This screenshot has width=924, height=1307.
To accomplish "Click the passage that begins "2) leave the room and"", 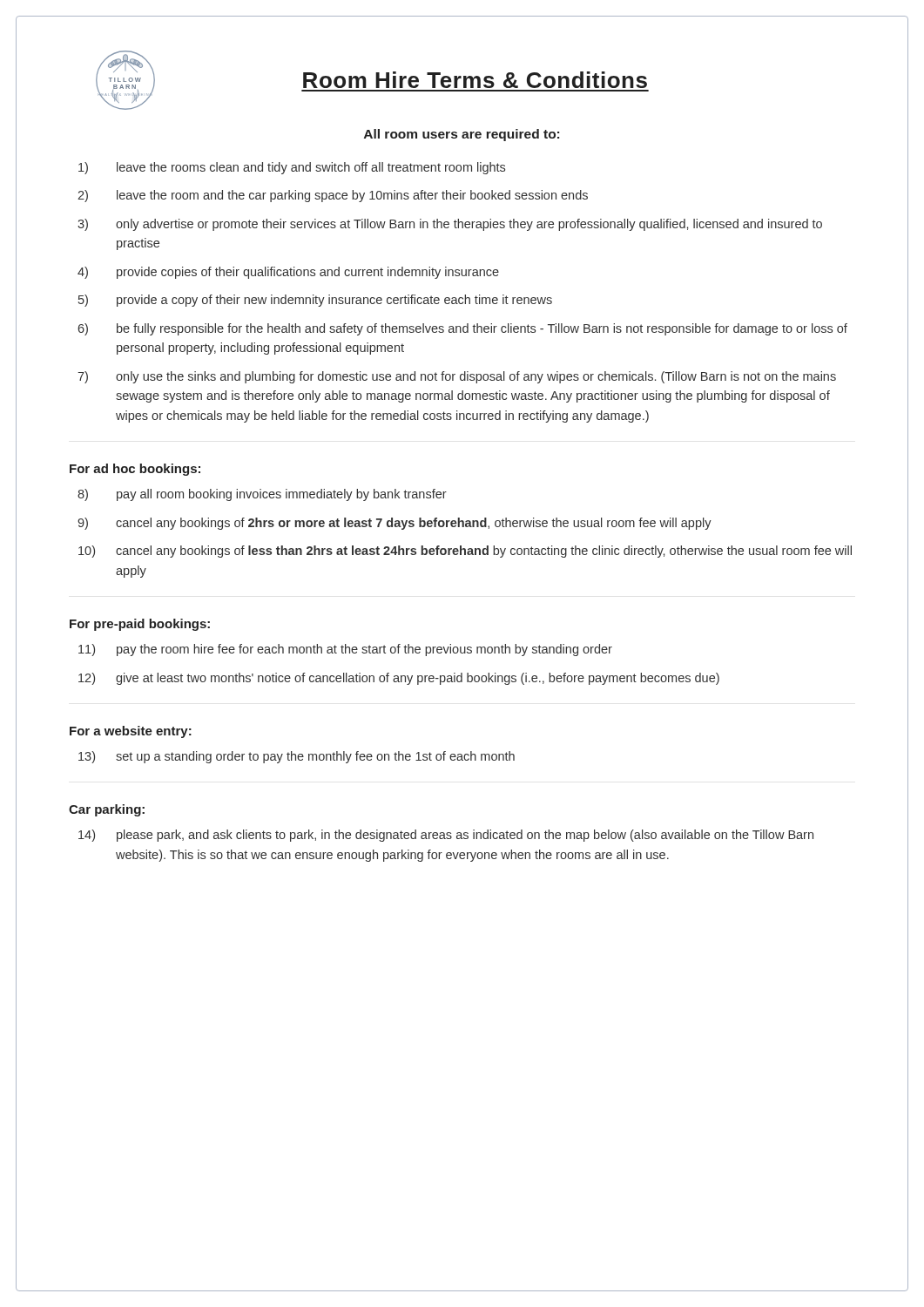I will [x=462, y=196].
